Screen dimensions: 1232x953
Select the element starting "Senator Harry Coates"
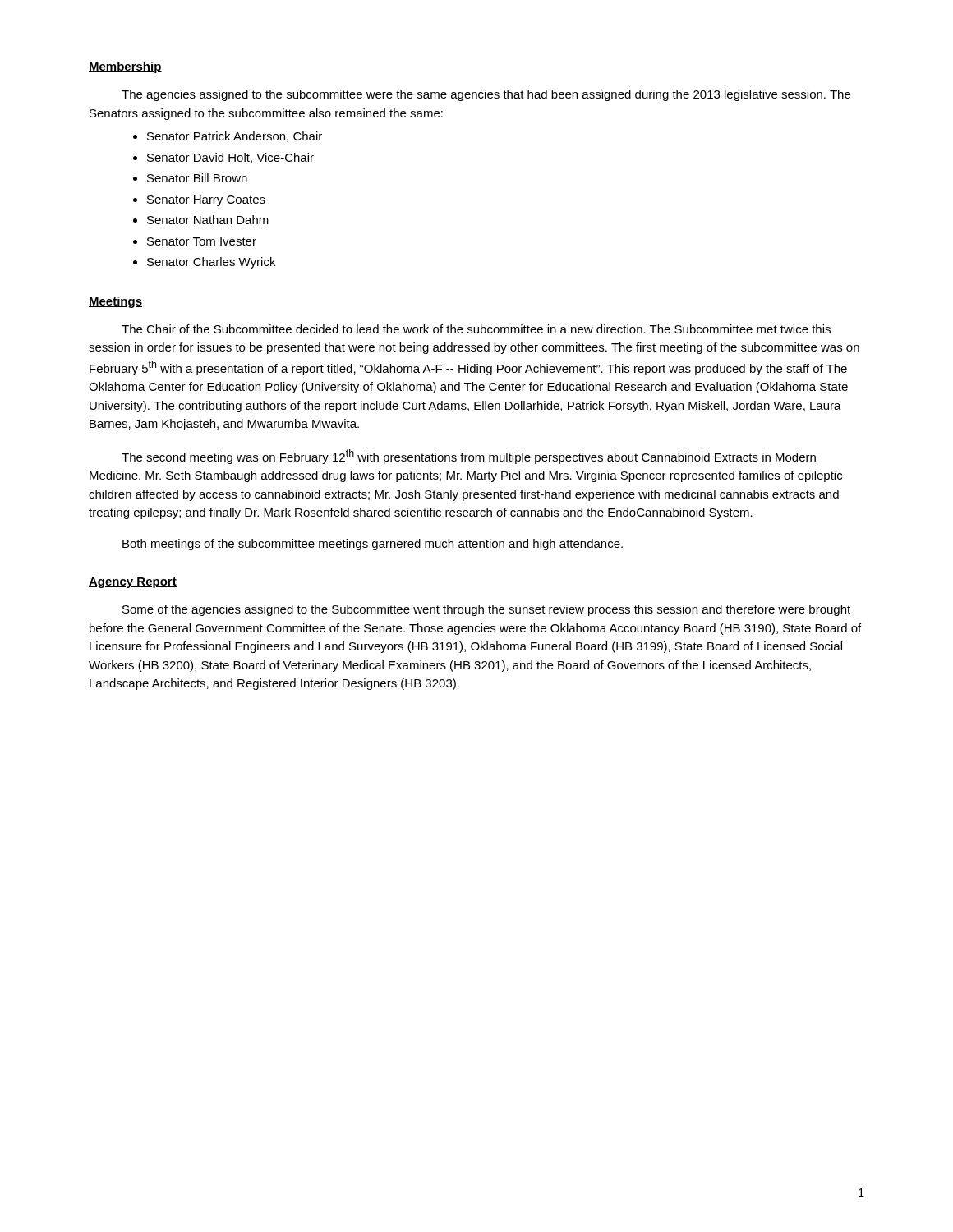pyautogui.click(x=206, y=199)
